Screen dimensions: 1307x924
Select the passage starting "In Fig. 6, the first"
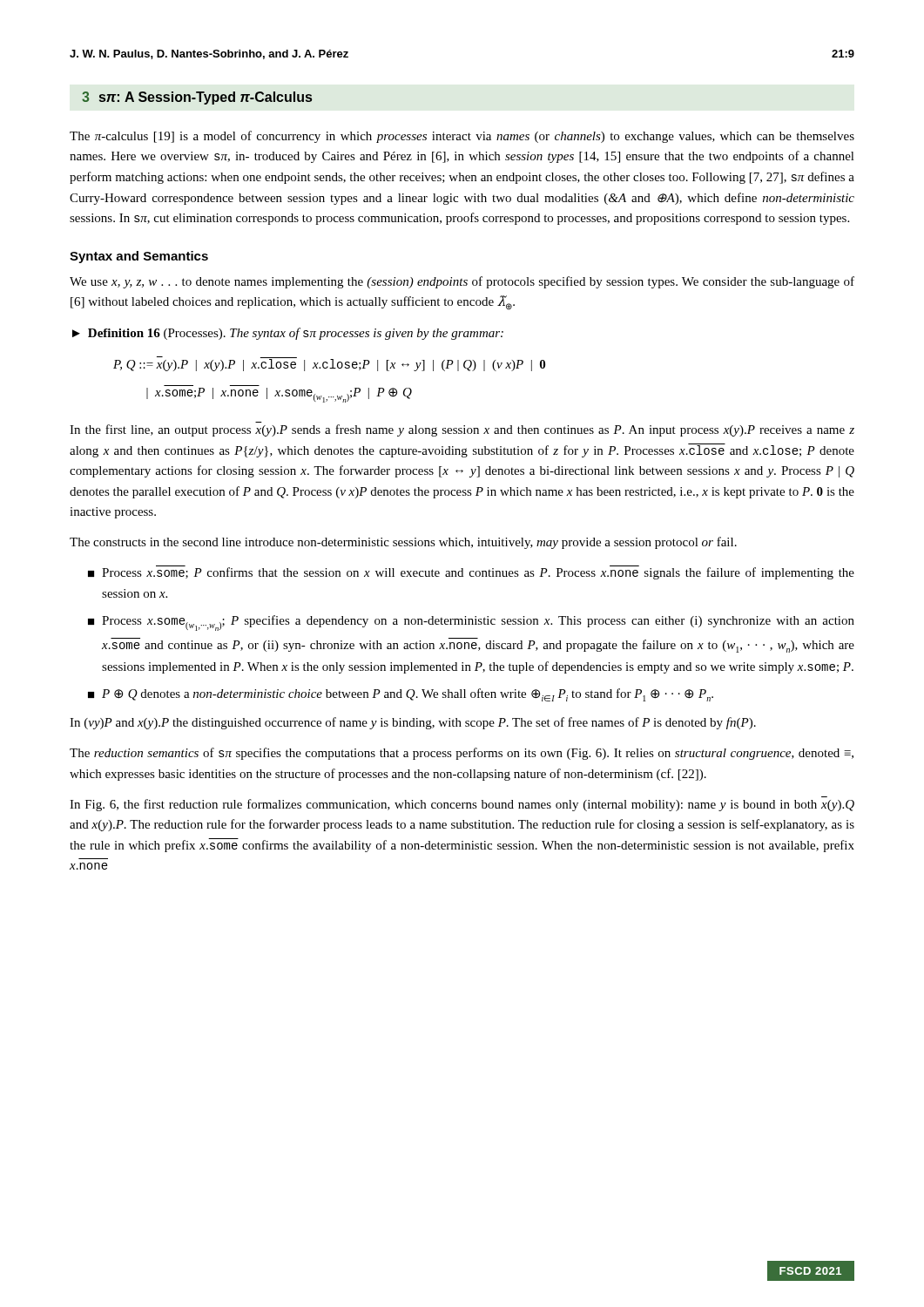tap(462, 835)
